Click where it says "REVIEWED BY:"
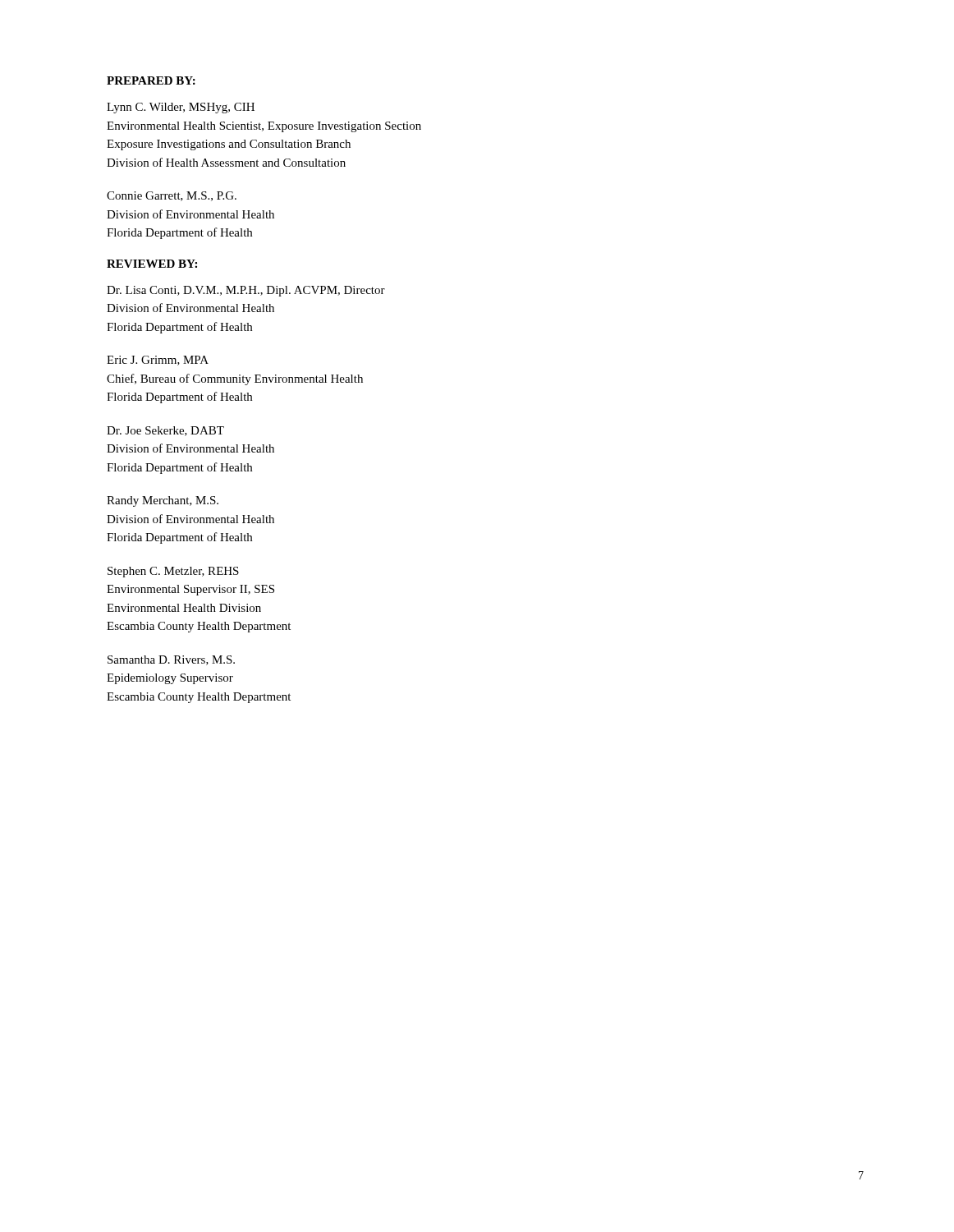Image resolution: width=954 pixels, height=1232 pixels. (x=153, y=263)
